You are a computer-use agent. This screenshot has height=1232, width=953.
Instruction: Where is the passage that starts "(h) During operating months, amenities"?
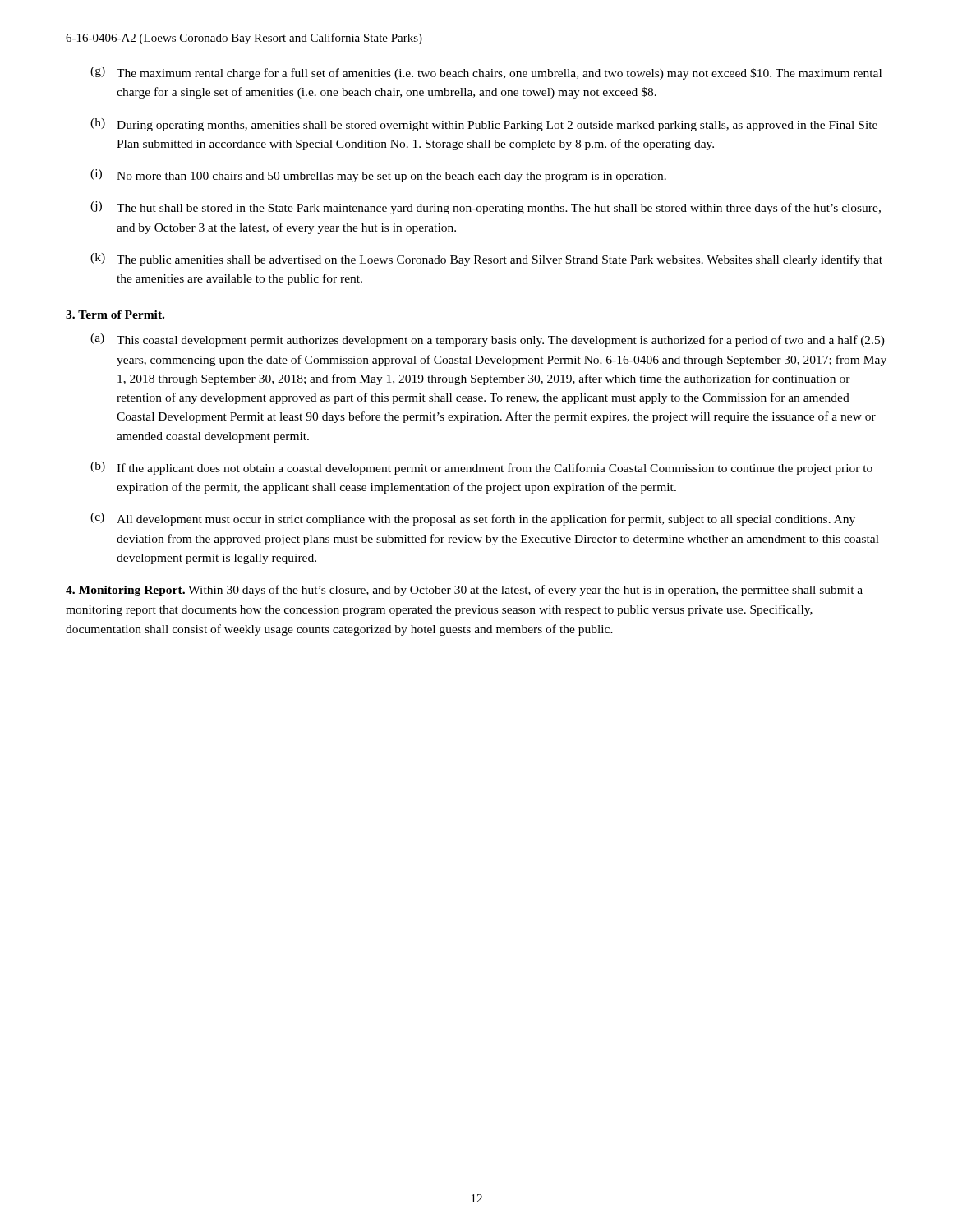point(489,134)
